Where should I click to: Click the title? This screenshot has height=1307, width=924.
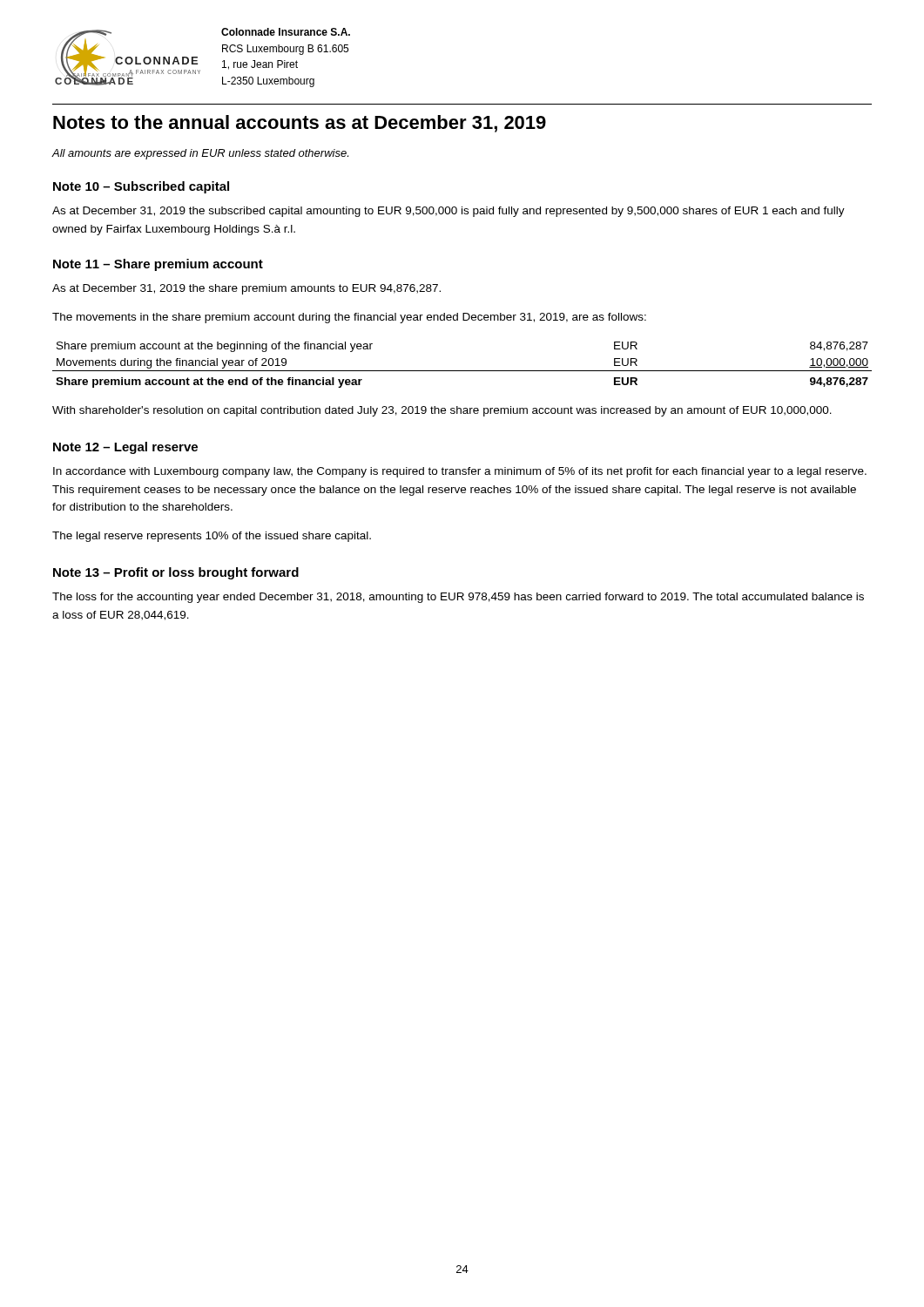[x=299, y=122]
